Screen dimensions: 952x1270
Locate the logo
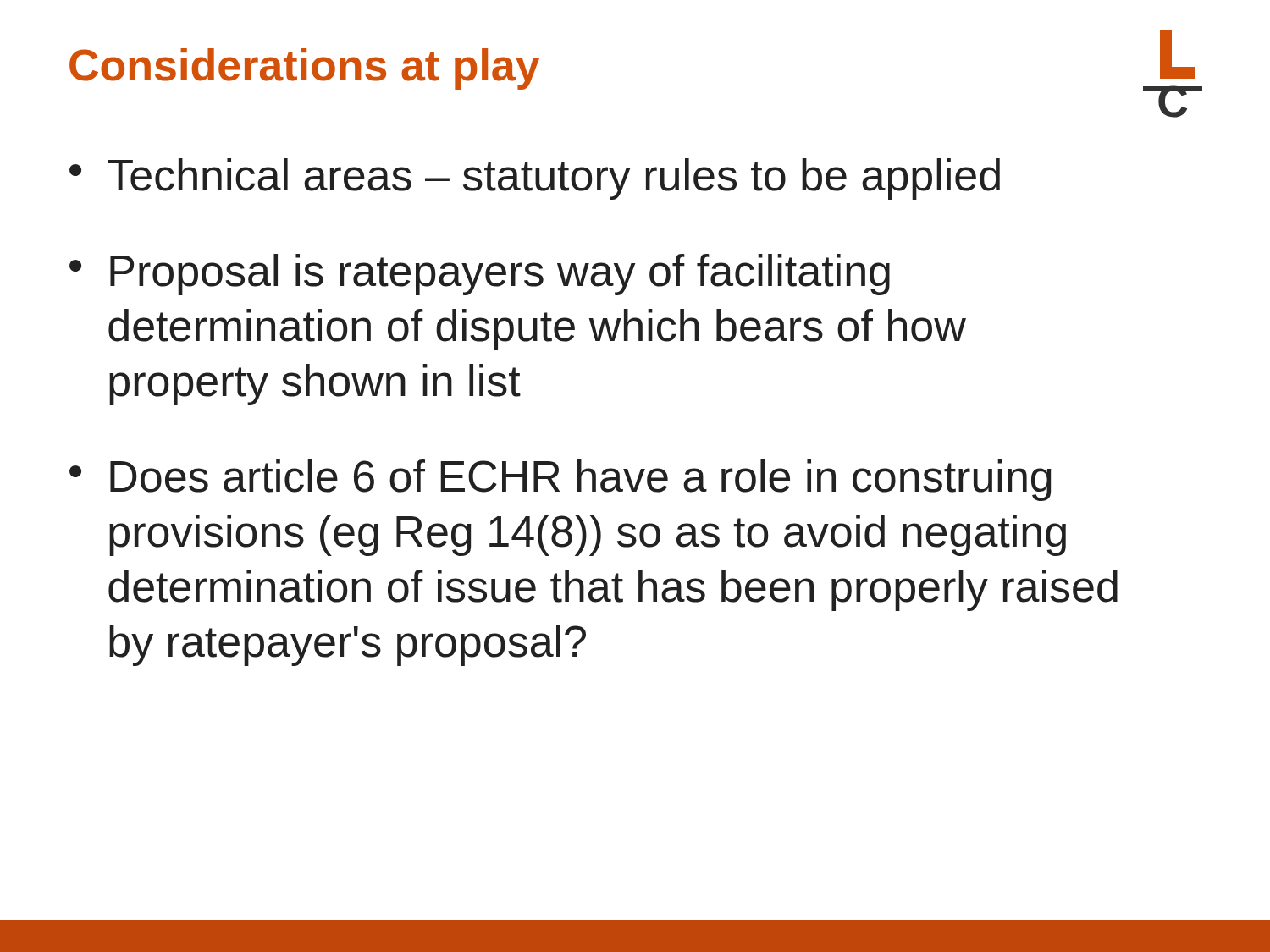tap(1173, 72)
